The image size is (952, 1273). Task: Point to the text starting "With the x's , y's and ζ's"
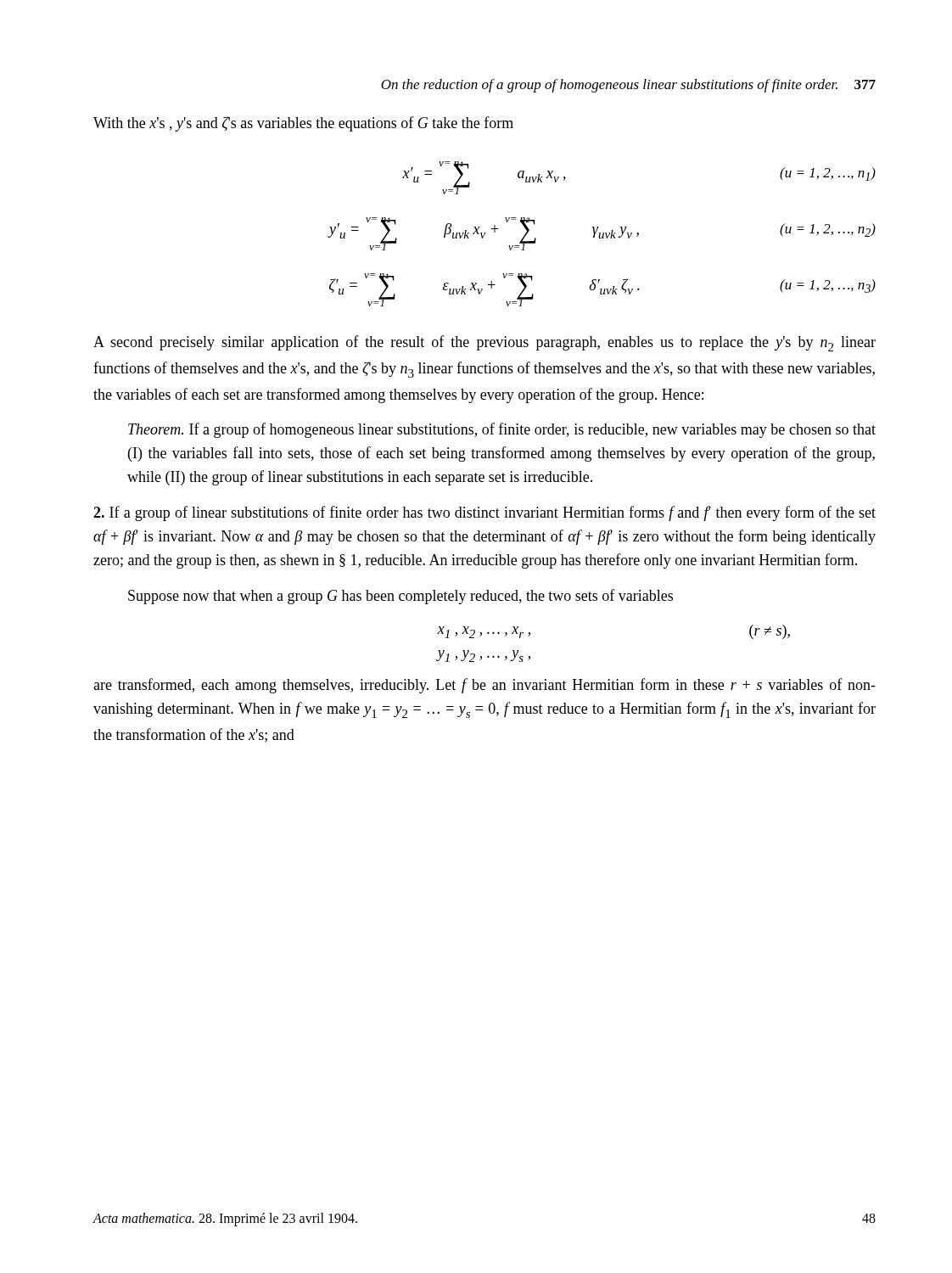484,124
